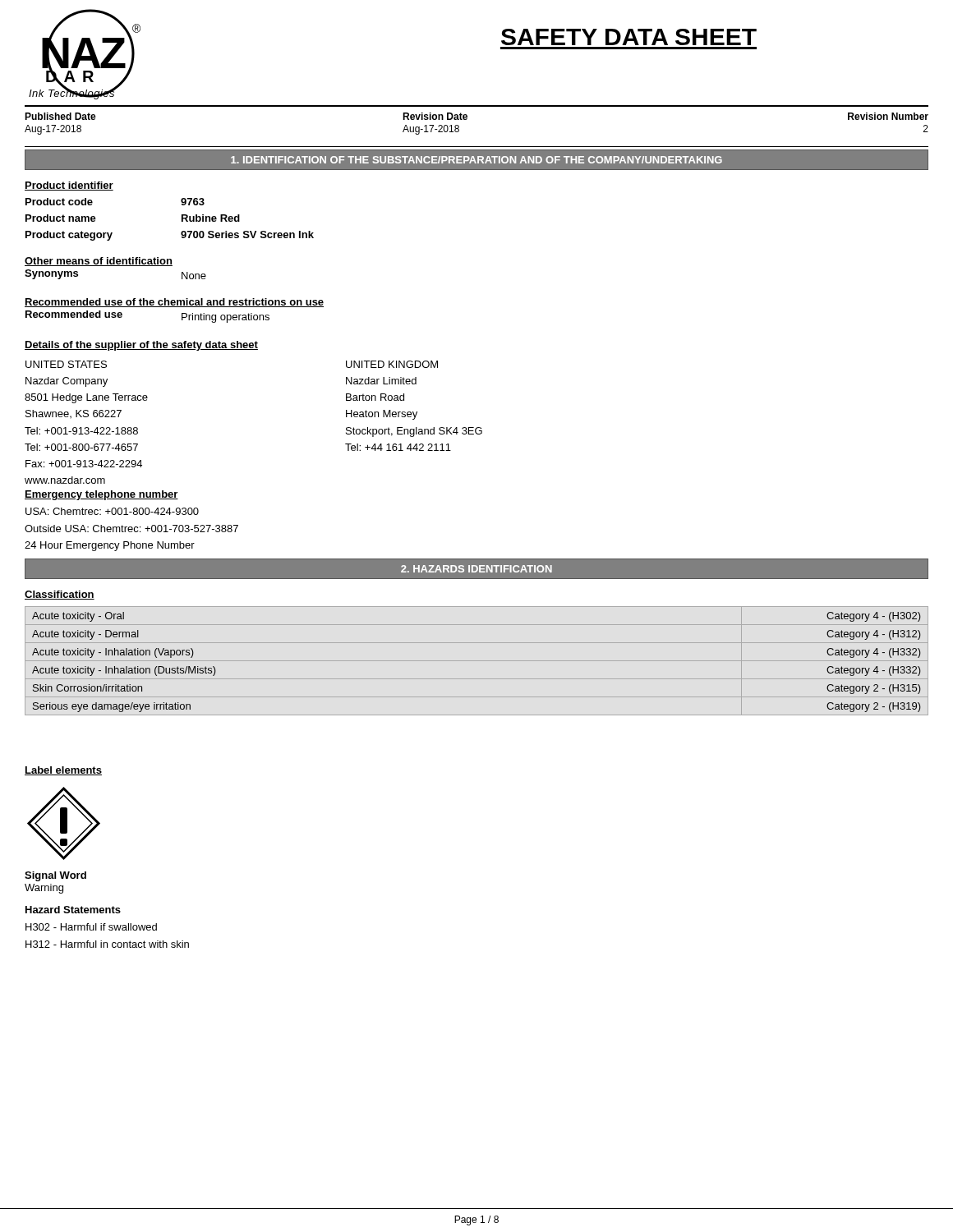Screen dimensions: 1232x953
Task: Click the passage that begins "Details of the supplier of the safety data"
Action: tap(141, 345)
